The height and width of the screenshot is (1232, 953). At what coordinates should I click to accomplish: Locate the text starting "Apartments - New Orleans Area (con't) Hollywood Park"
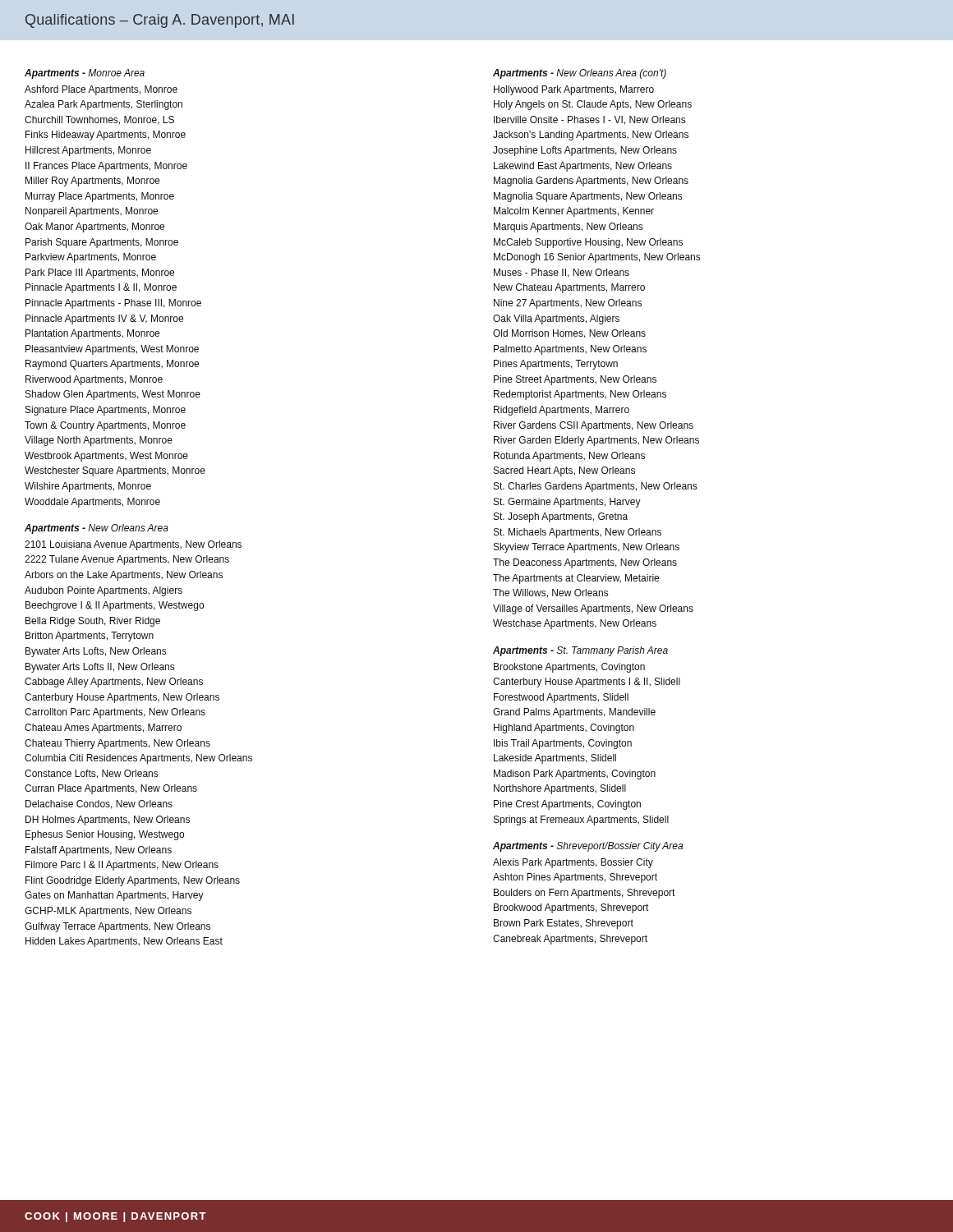tap(580, 74)
